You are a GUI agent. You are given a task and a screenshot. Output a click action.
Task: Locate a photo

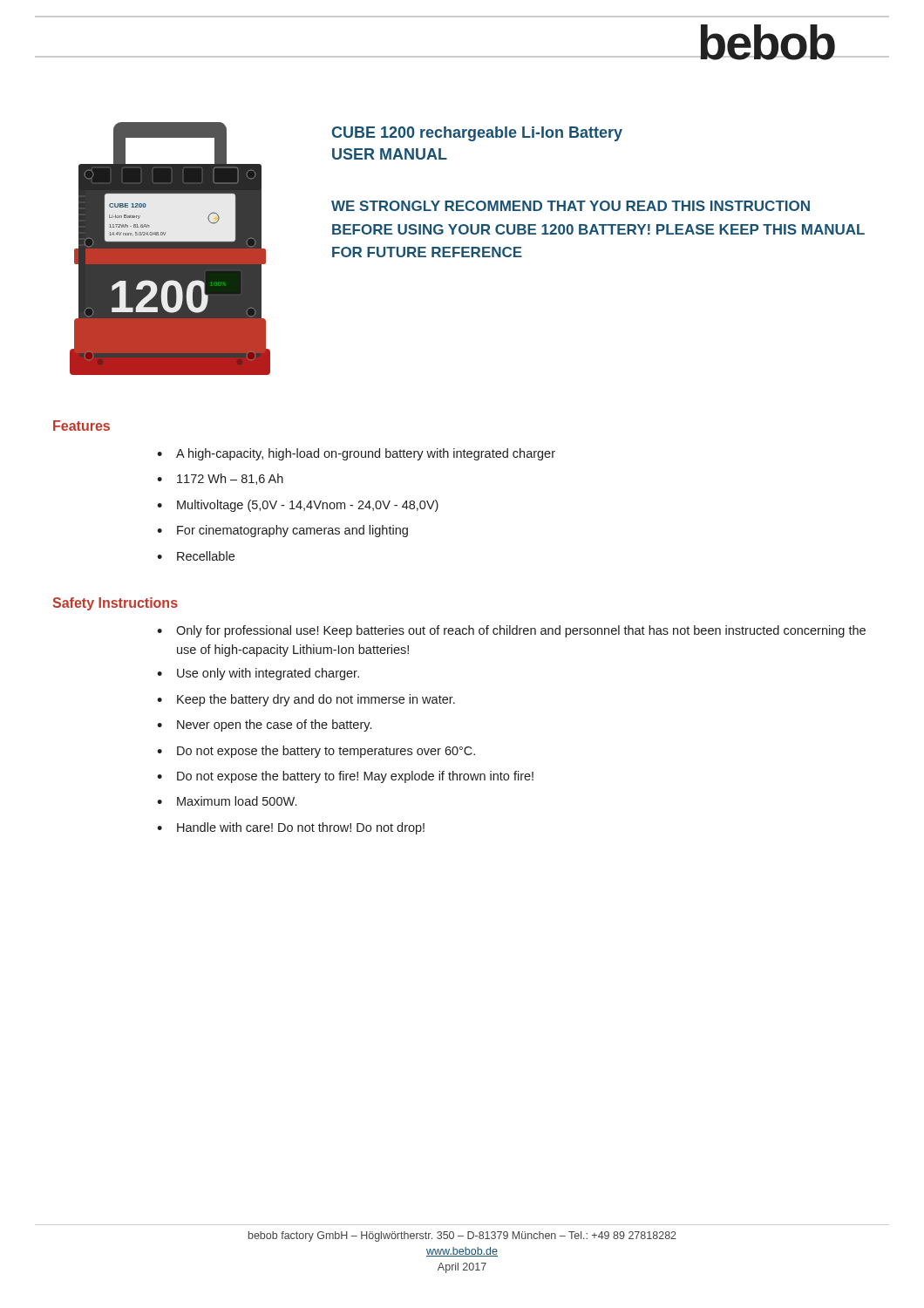pos(170,242)
